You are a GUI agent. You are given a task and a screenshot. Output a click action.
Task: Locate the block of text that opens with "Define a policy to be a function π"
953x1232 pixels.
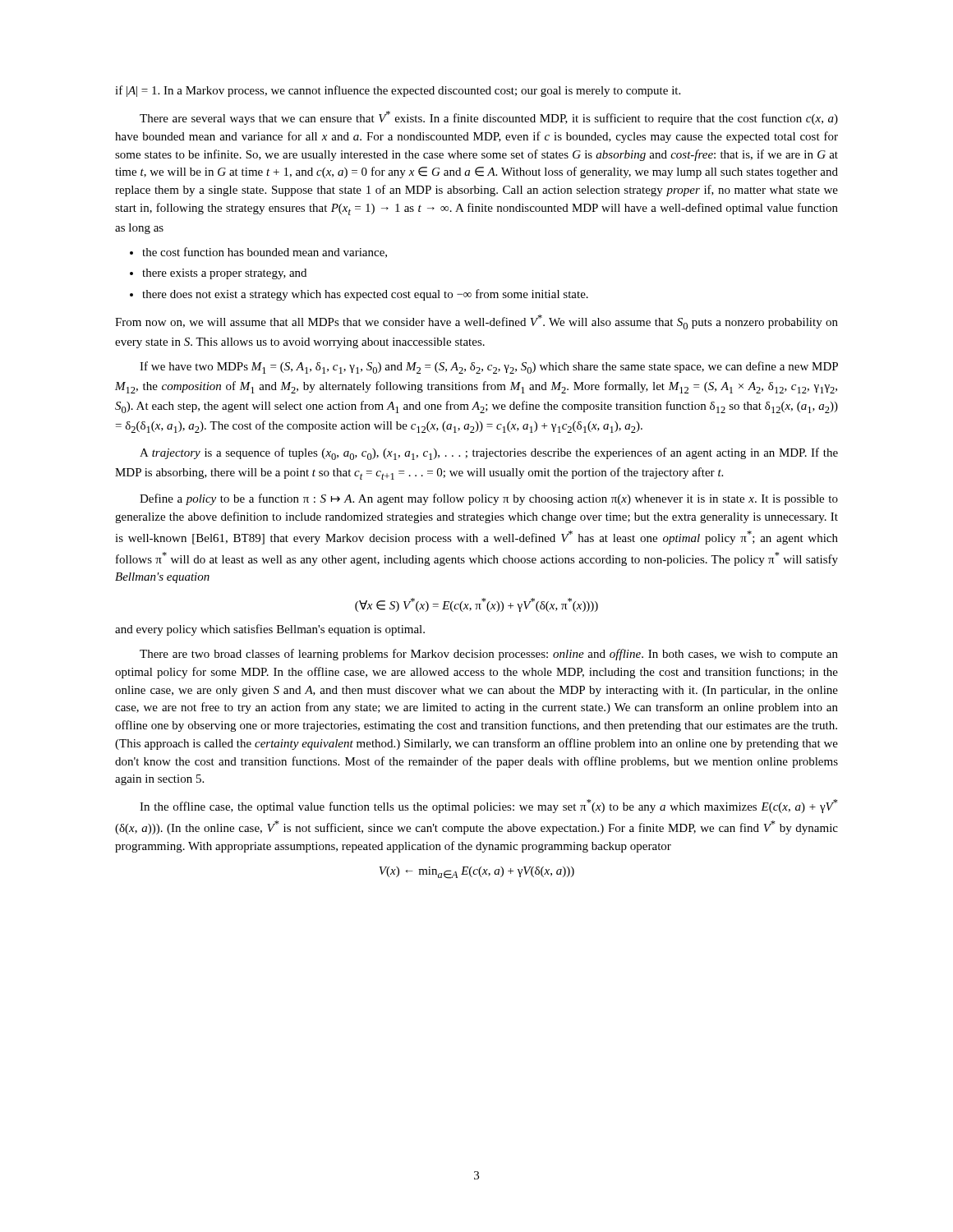point(476,539)
